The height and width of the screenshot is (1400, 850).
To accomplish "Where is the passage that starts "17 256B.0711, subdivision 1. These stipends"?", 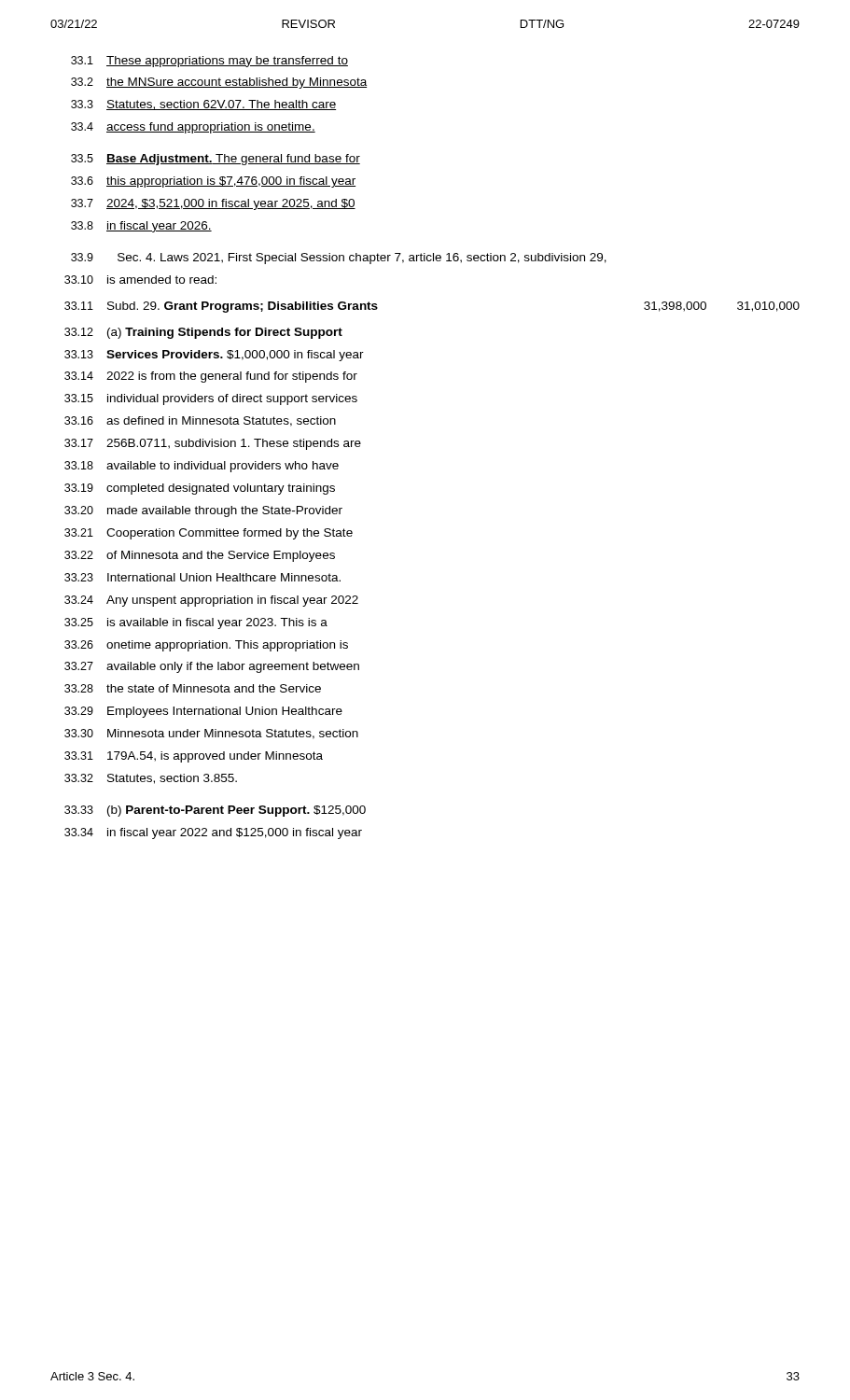I will pos(213,444).
